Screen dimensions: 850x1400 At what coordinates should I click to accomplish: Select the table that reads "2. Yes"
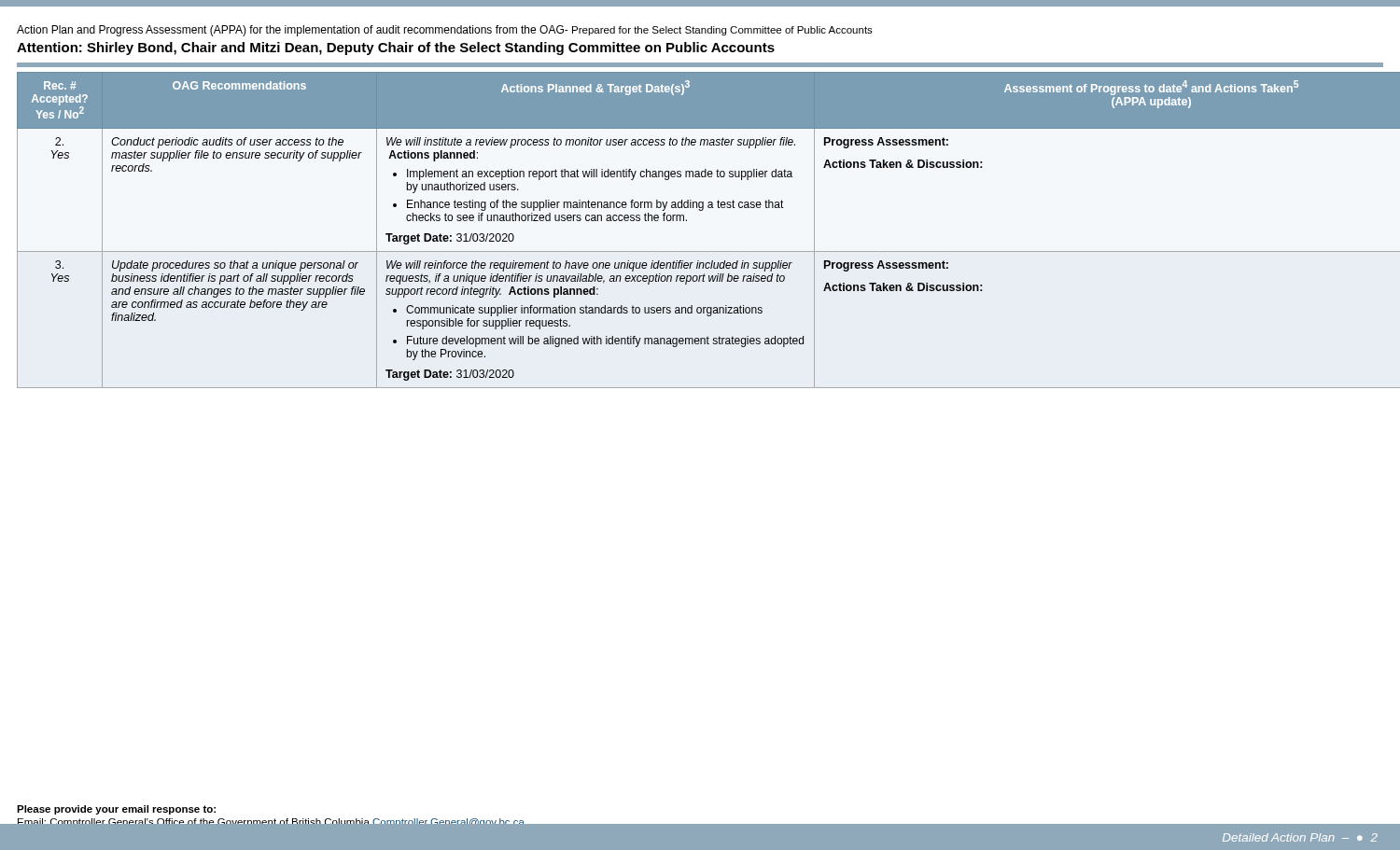coord(700,230)
